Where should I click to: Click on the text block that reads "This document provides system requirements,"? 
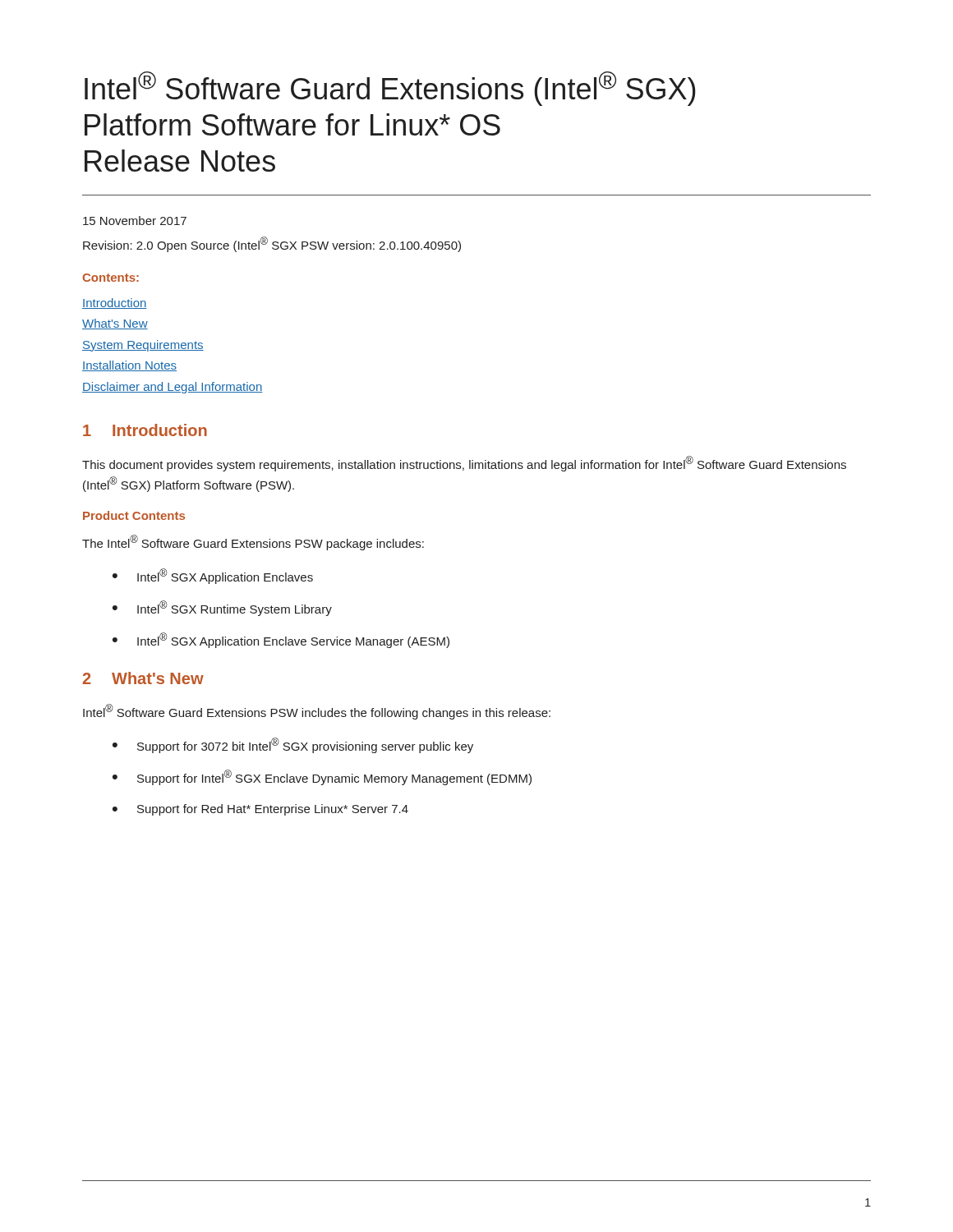[464, 474]
